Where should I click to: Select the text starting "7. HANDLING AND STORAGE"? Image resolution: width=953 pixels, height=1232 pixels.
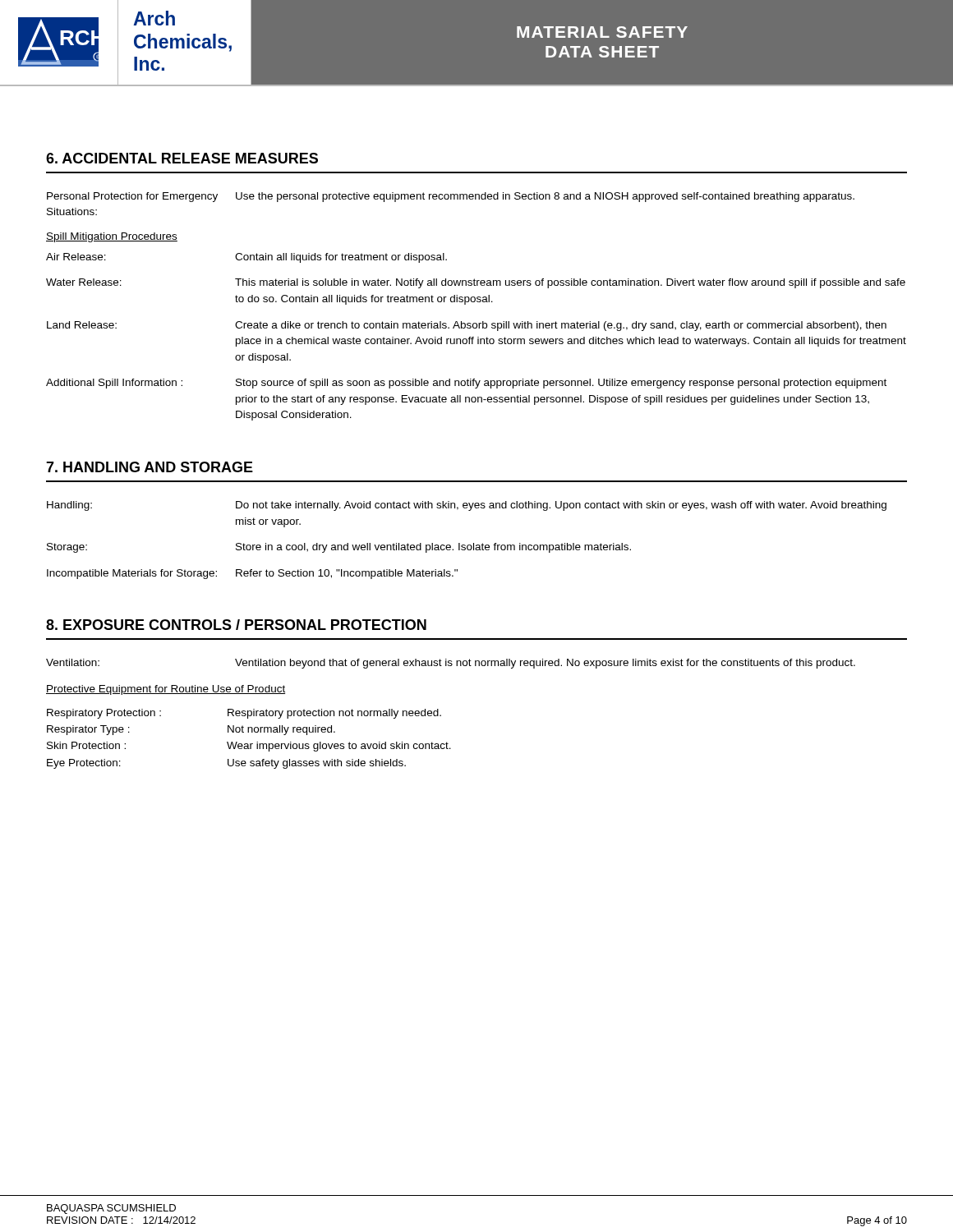pos(150,467)
